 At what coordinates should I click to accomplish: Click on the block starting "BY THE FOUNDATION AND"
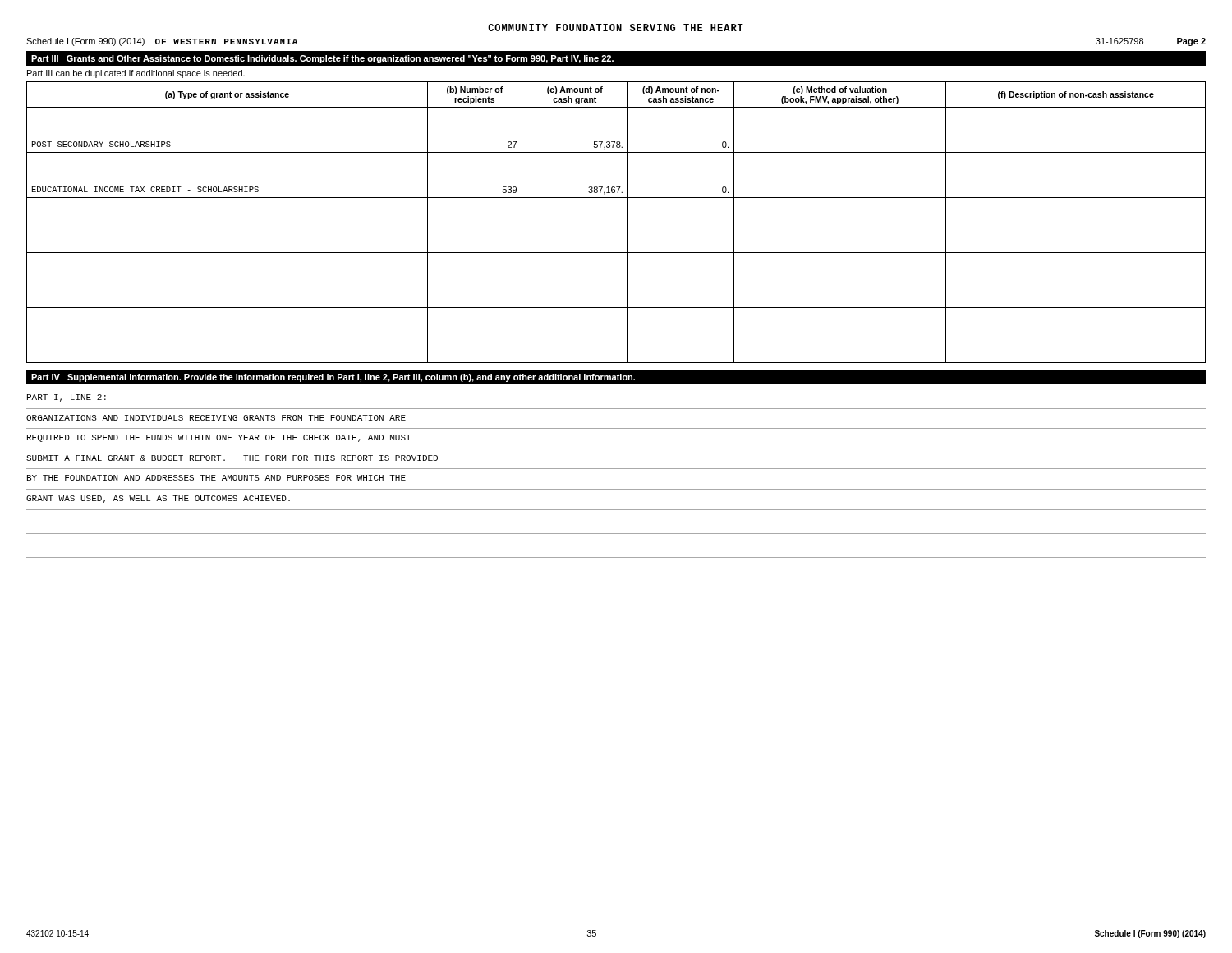216,478
